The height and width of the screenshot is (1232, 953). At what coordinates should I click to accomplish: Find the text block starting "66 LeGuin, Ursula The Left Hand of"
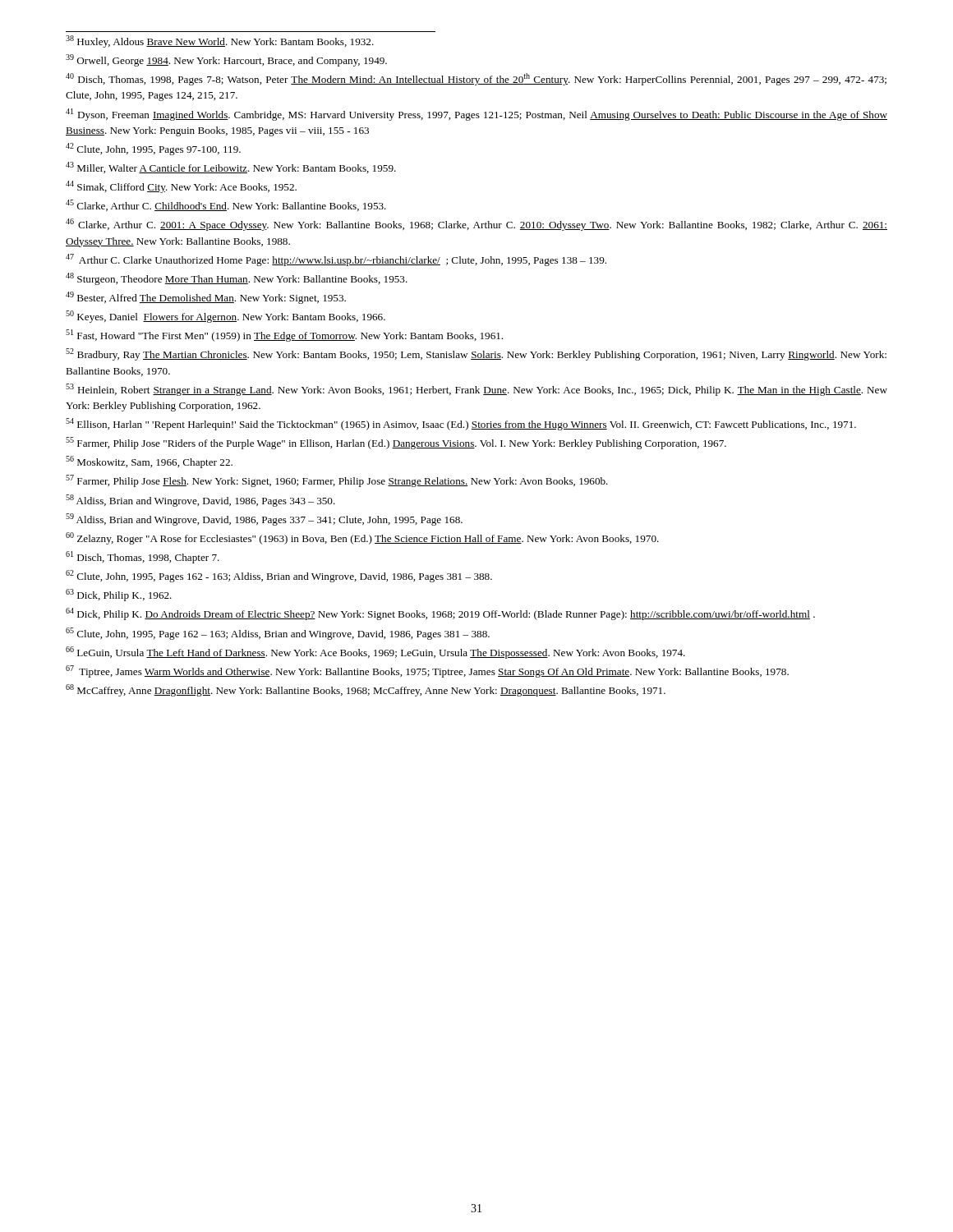click(376, 651)
